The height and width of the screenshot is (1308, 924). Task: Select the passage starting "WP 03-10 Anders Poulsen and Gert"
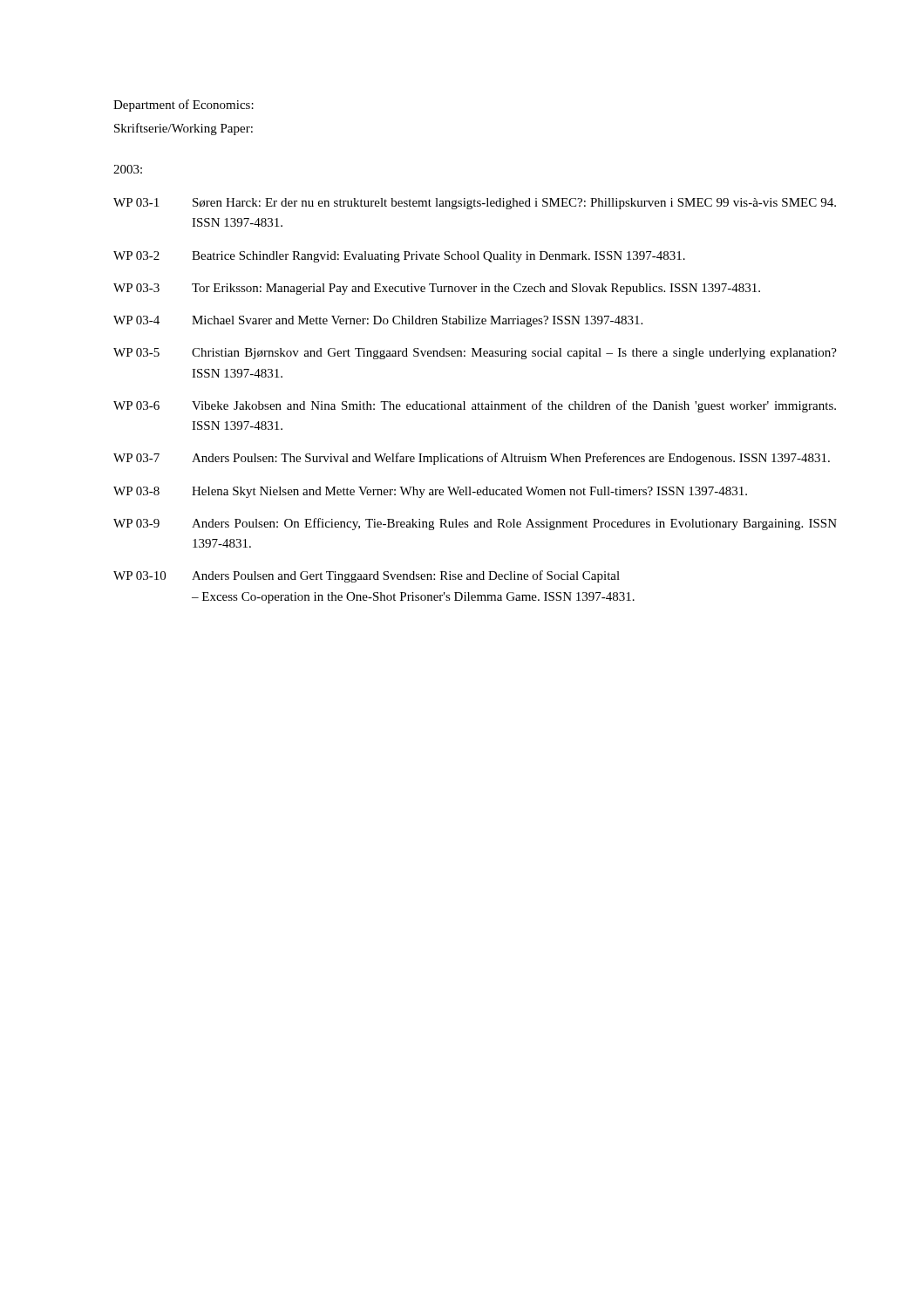point(374,586)
